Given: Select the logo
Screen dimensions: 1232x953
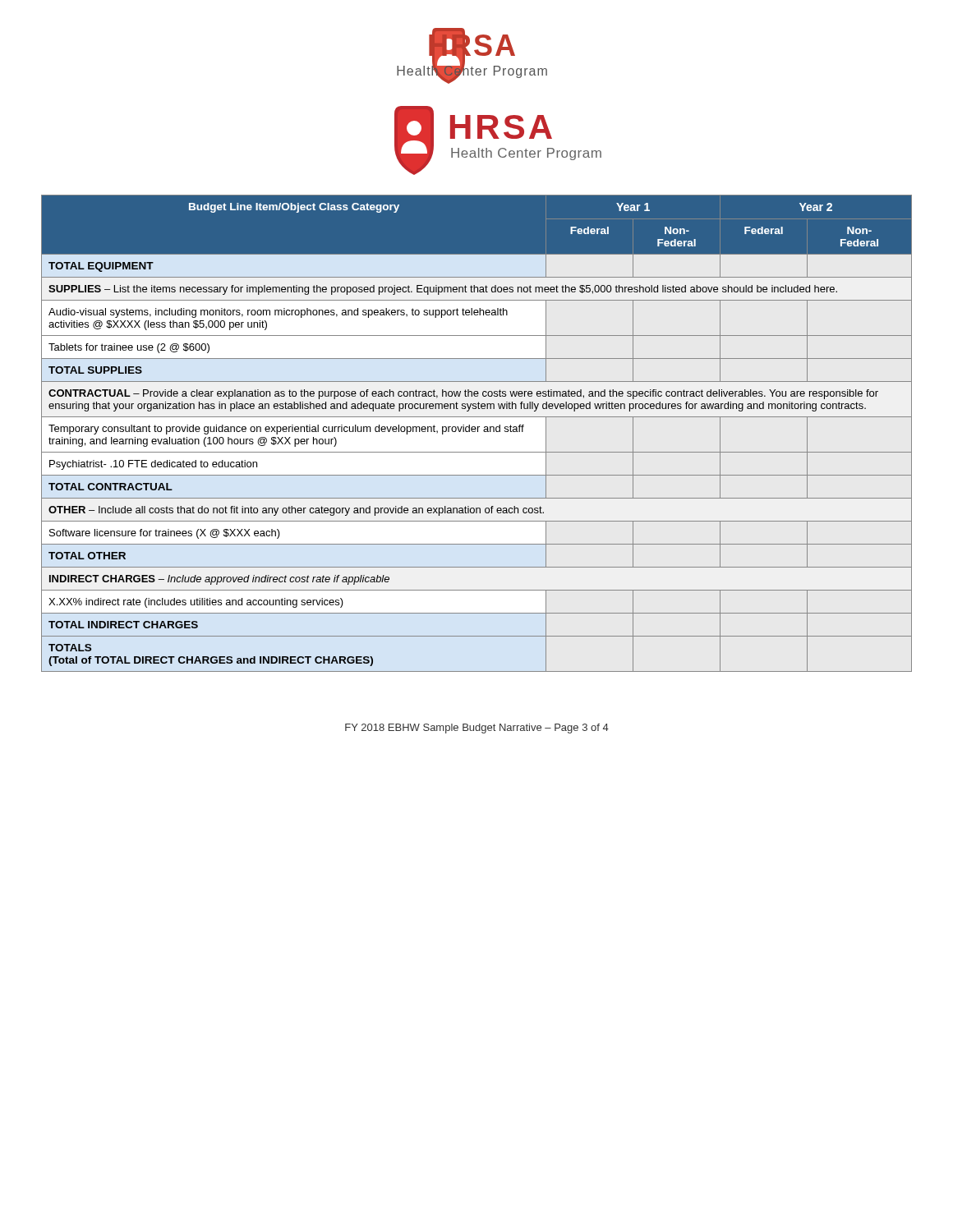Looking at the screenshot, I should point(476,102).
